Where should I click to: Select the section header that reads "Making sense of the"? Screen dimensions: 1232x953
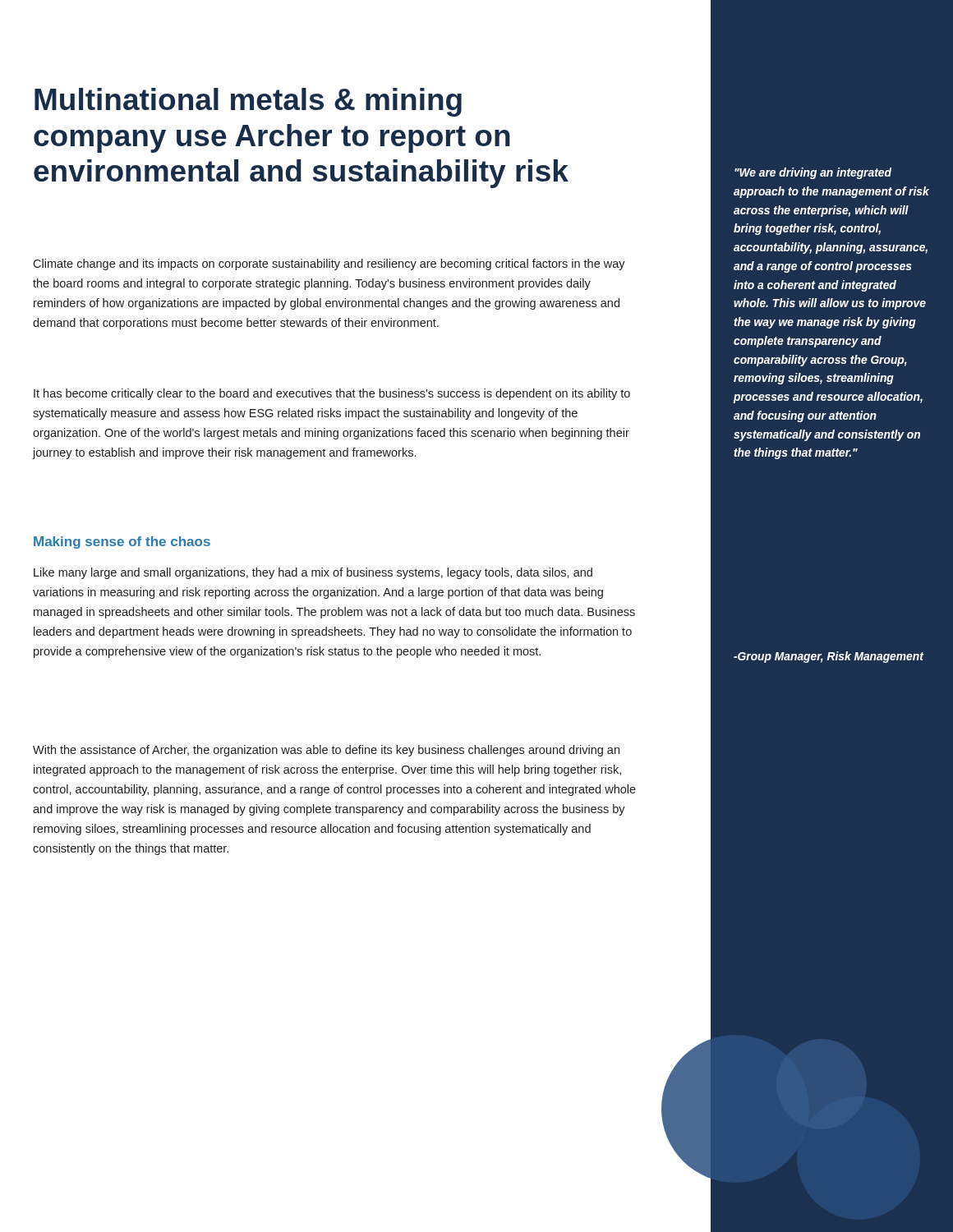pos(122,542)
